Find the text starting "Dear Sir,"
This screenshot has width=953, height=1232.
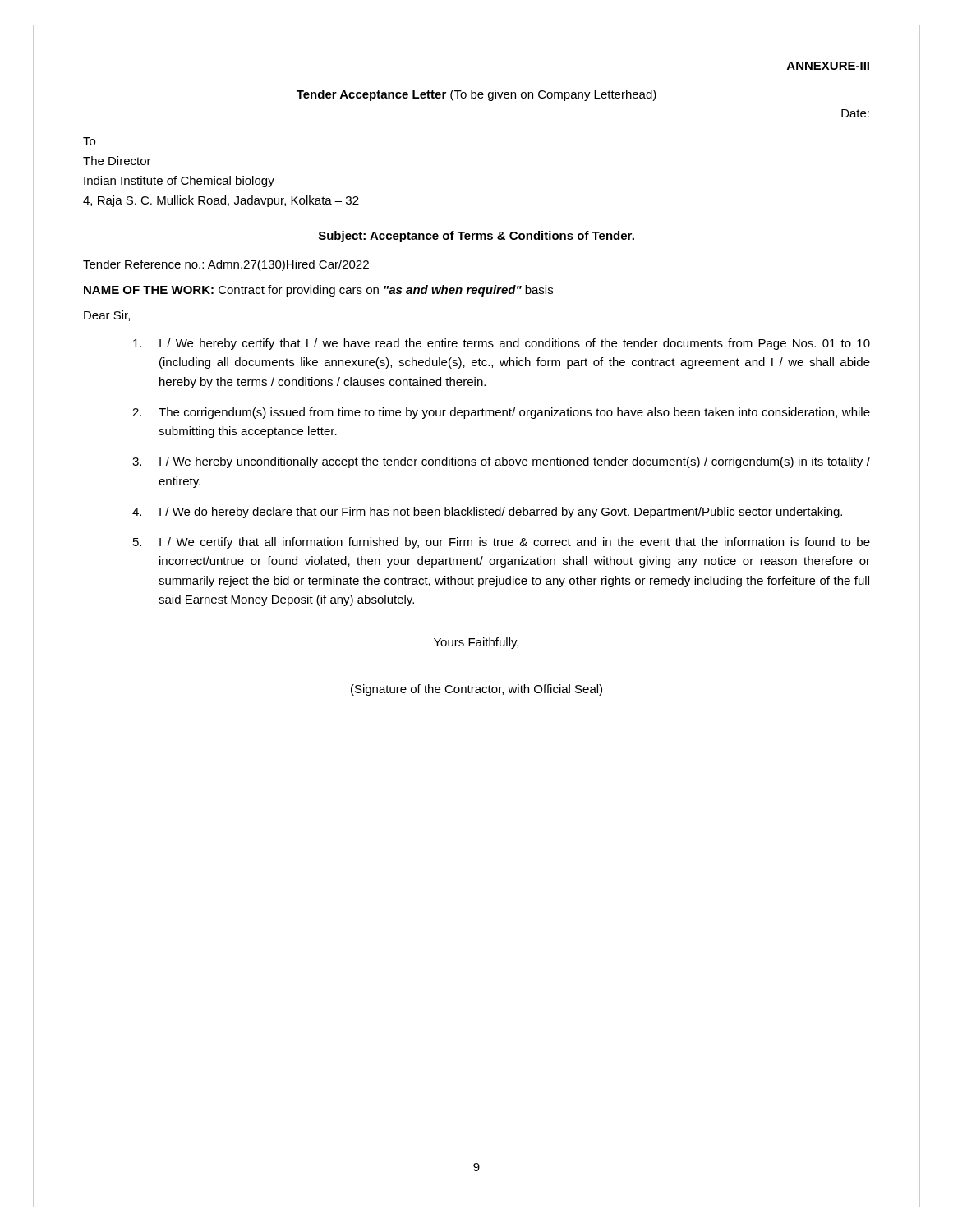[x=107, y=315]
